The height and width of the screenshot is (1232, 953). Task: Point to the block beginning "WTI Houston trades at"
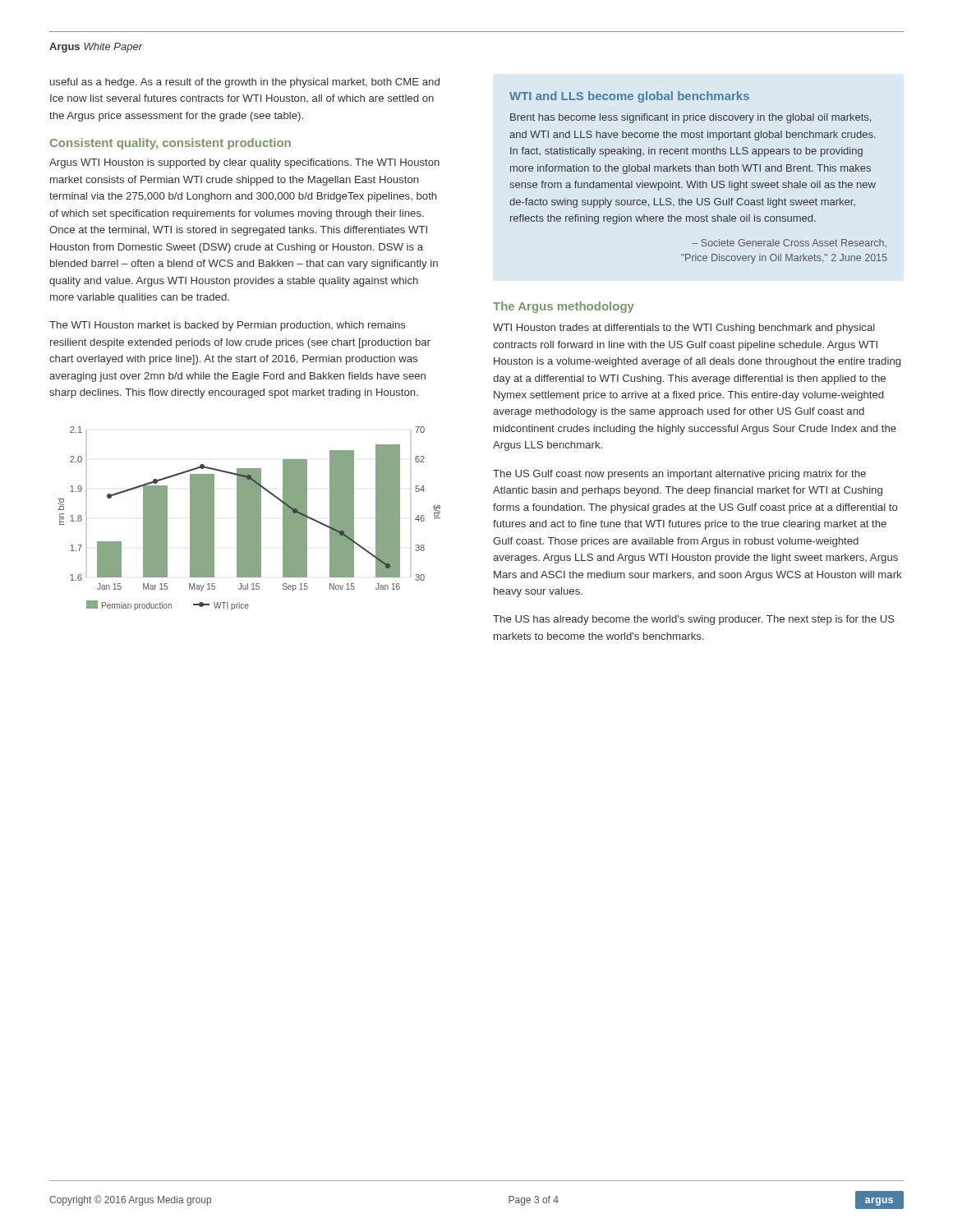click(697, 386)
